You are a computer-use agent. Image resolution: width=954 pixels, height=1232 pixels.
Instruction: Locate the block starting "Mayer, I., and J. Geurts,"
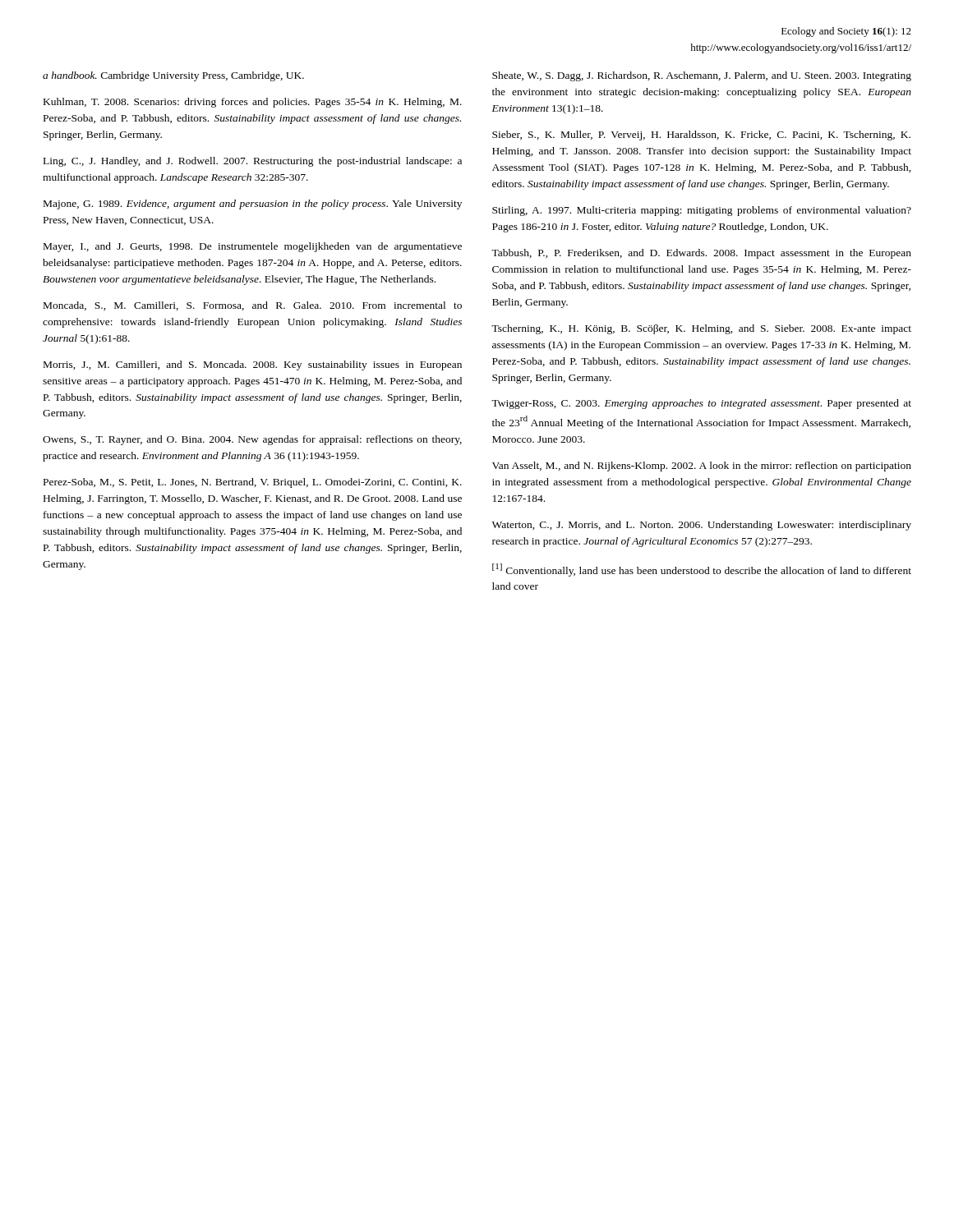click(252, 262)
